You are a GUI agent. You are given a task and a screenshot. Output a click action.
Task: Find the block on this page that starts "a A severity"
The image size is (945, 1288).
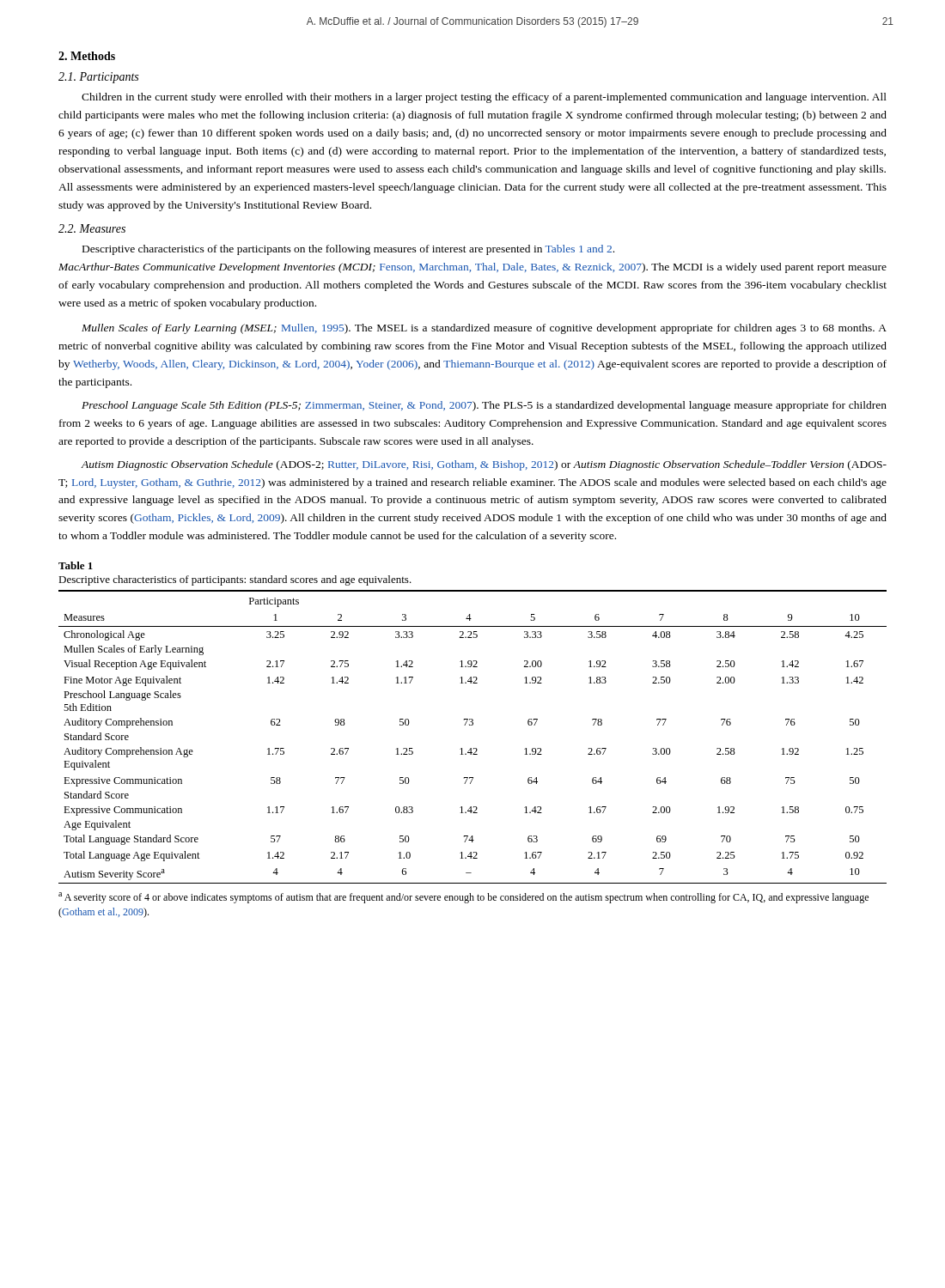pyautogui.click(x=464, y=904)
